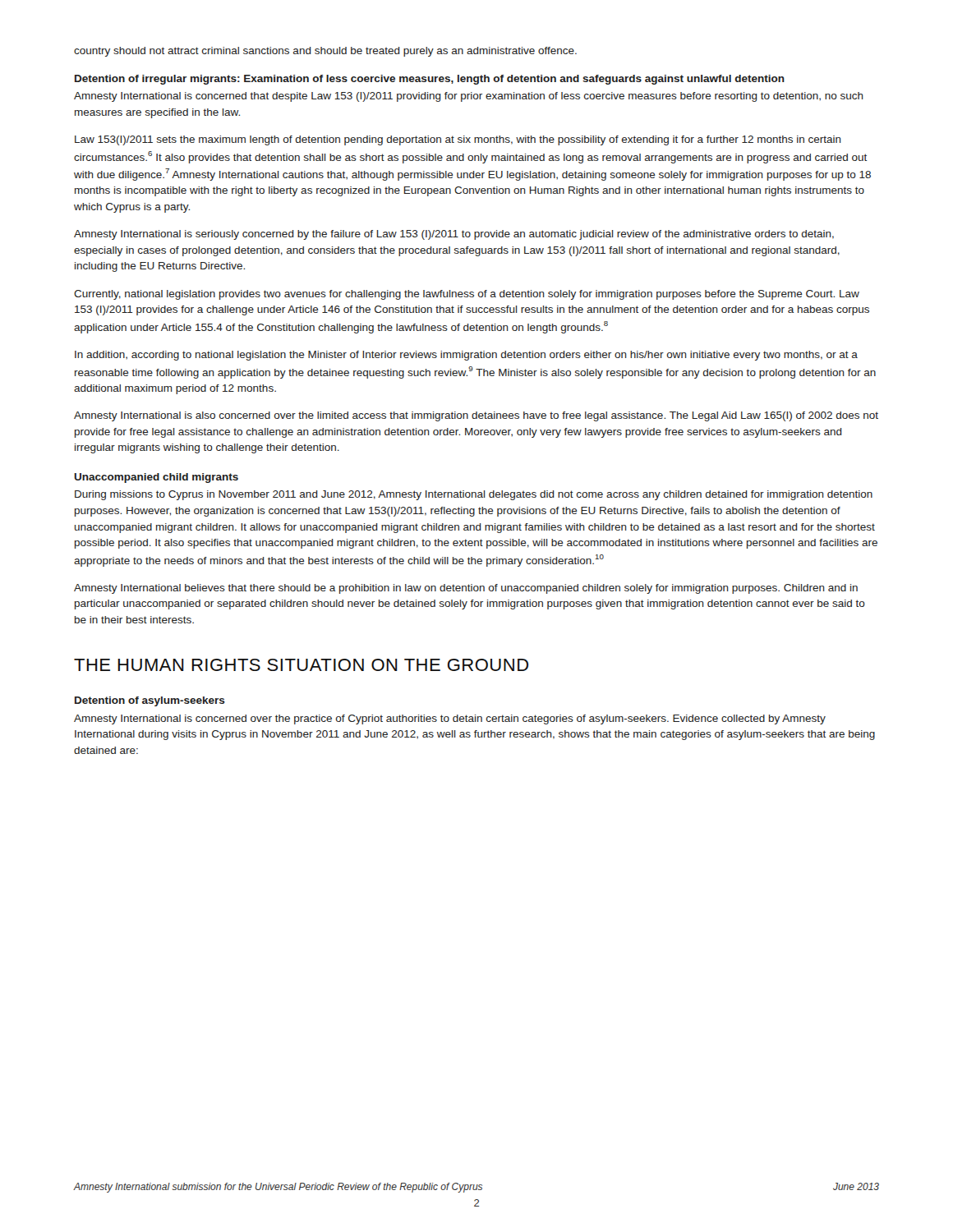Click on the passage starting "In addition, according"
The height and width of the screenshot is (1232, 953).
(476, 371)
